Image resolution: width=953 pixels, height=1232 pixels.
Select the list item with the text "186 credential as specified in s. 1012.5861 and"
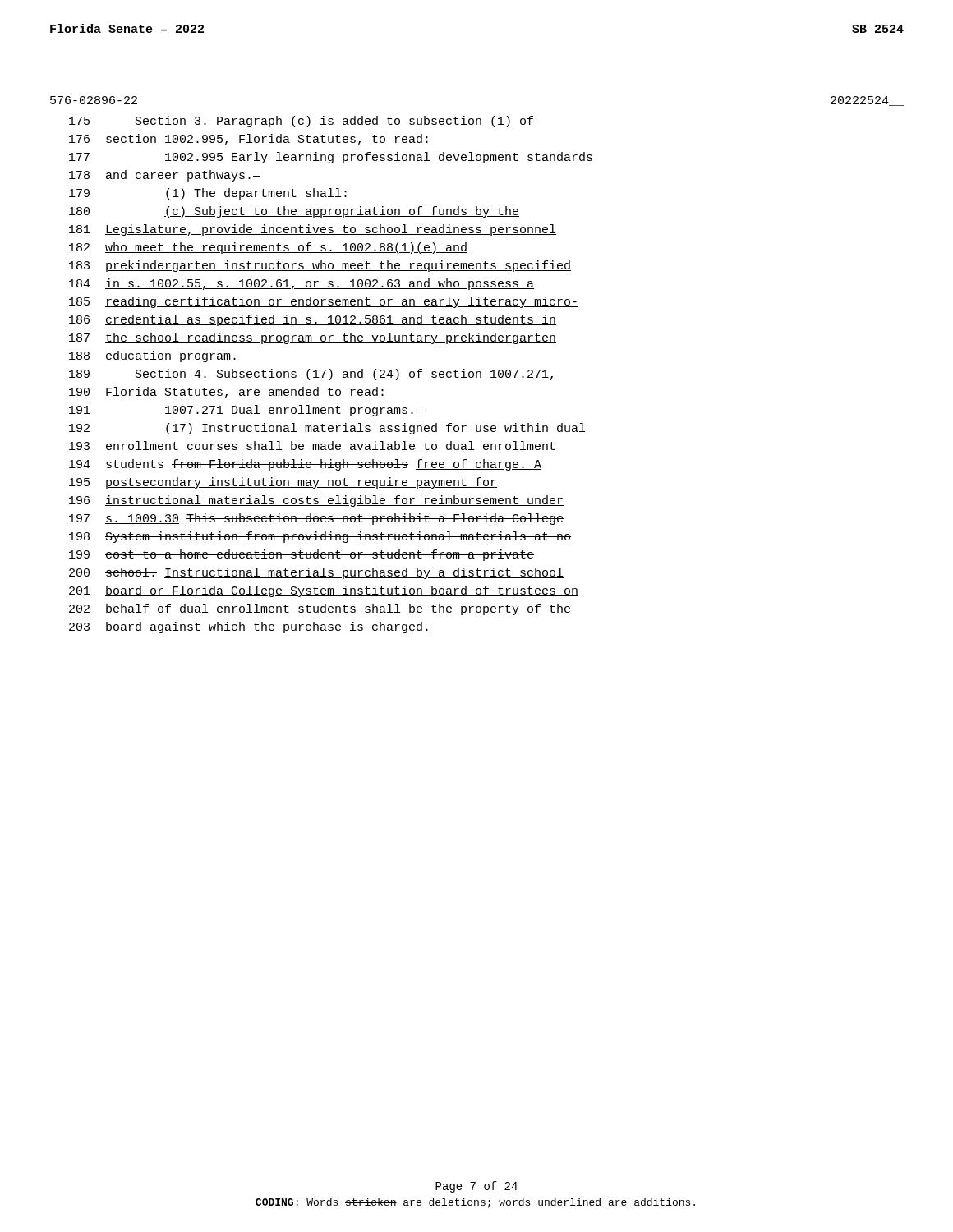point(476,321)
